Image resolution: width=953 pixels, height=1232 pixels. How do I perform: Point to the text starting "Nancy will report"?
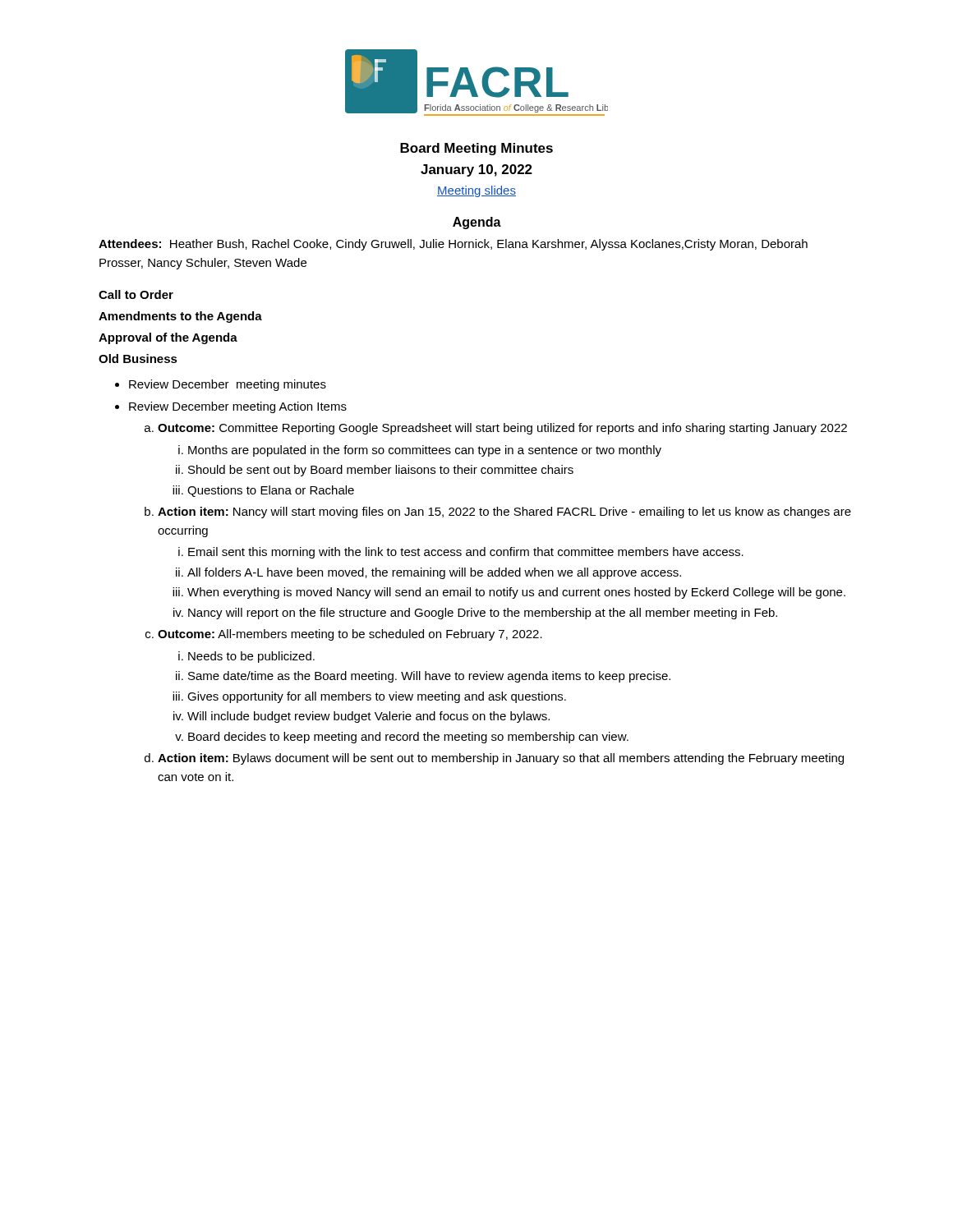pos(483,612)
